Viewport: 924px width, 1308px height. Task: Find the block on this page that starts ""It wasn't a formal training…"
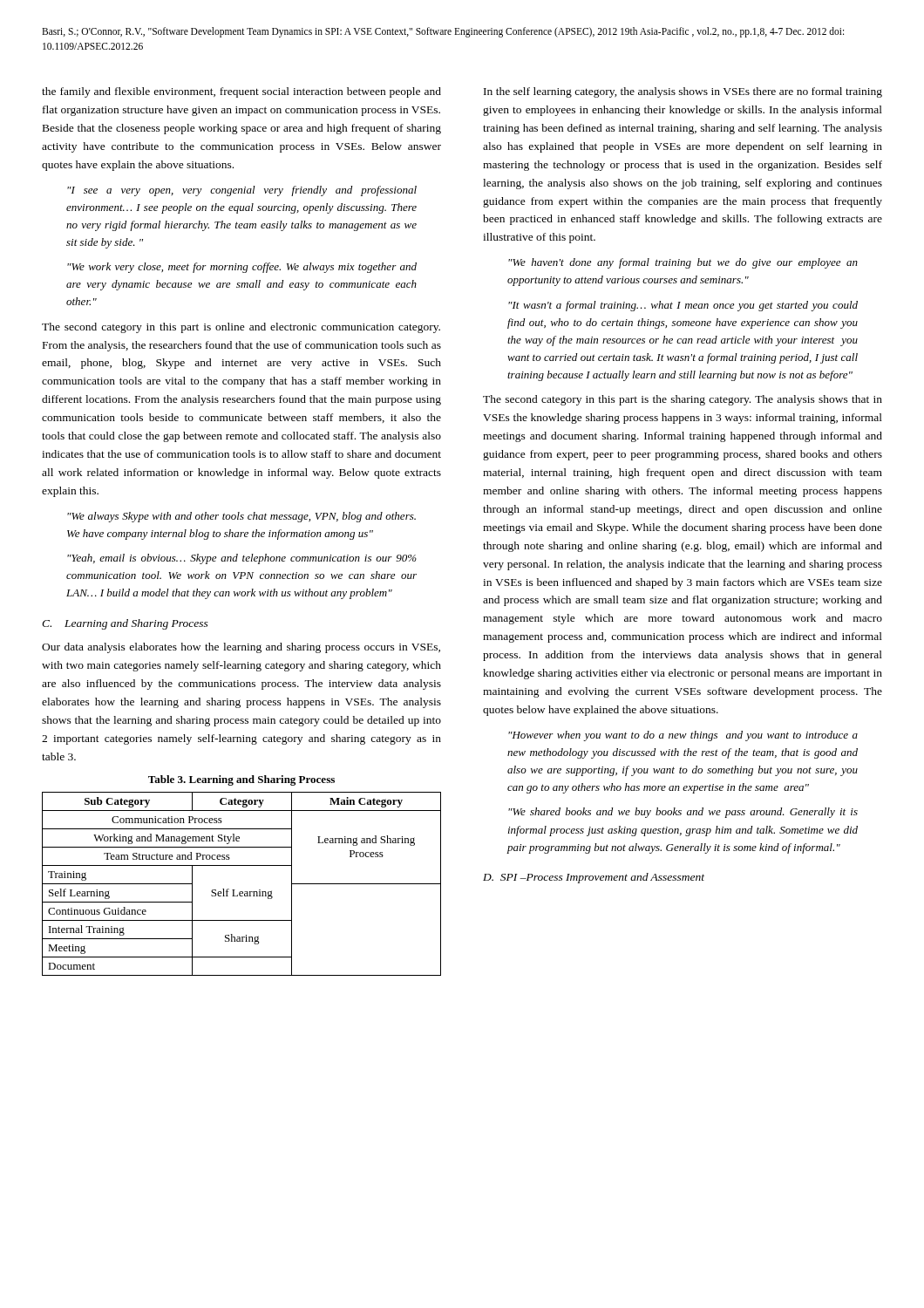(683, 340)
